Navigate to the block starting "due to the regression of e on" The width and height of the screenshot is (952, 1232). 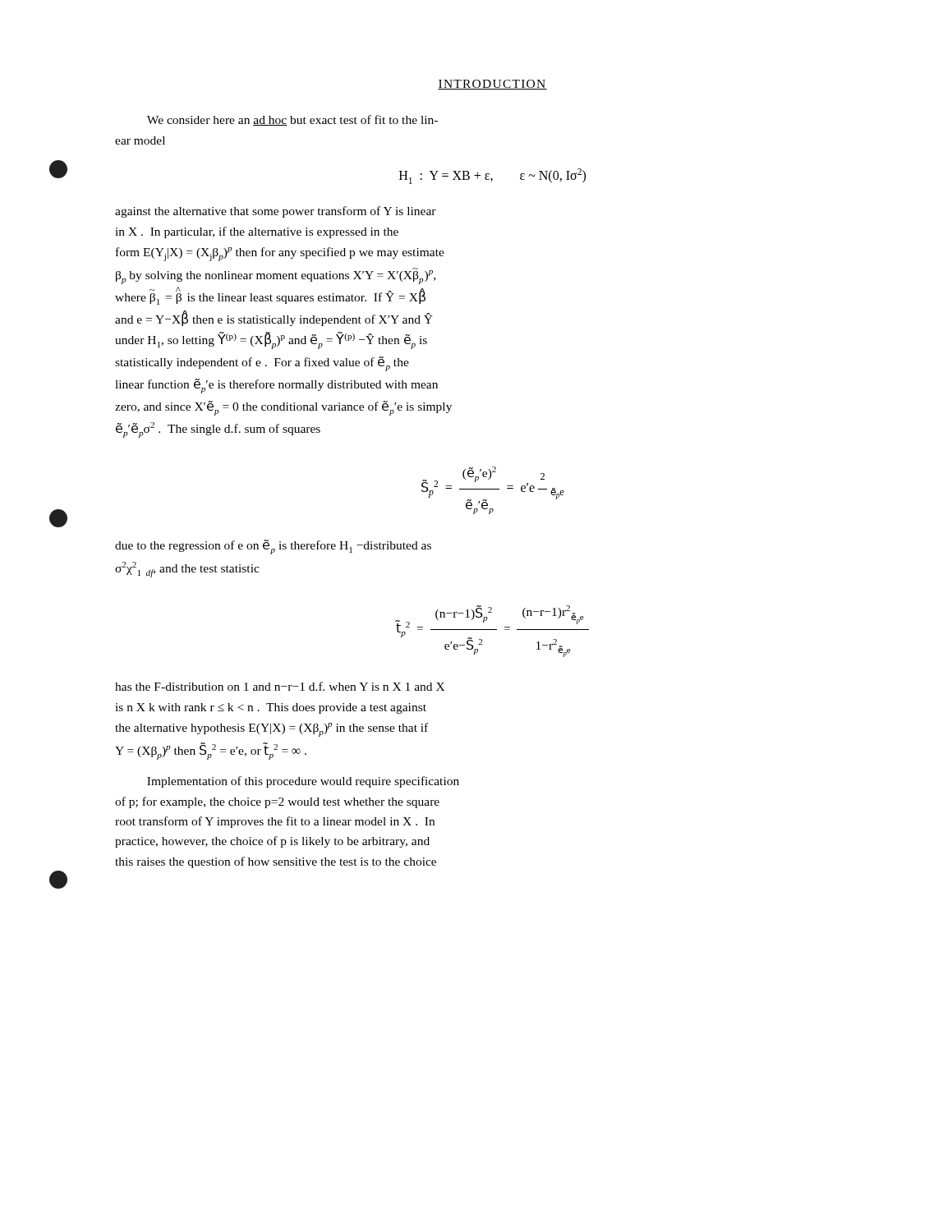click(x=273, y=558)
